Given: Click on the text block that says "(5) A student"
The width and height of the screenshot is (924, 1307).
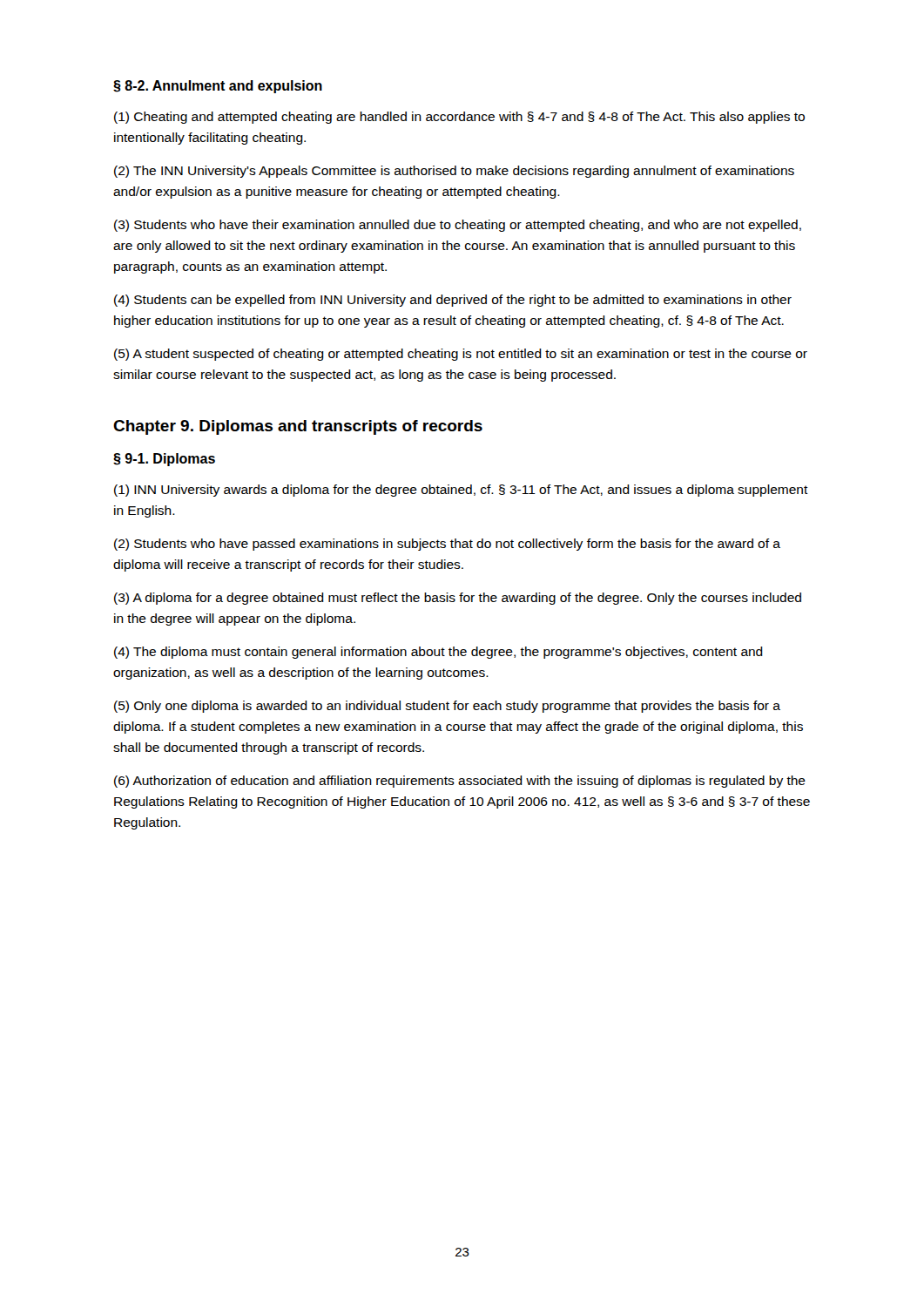Looking at the screenshot, I should point(460,364).
